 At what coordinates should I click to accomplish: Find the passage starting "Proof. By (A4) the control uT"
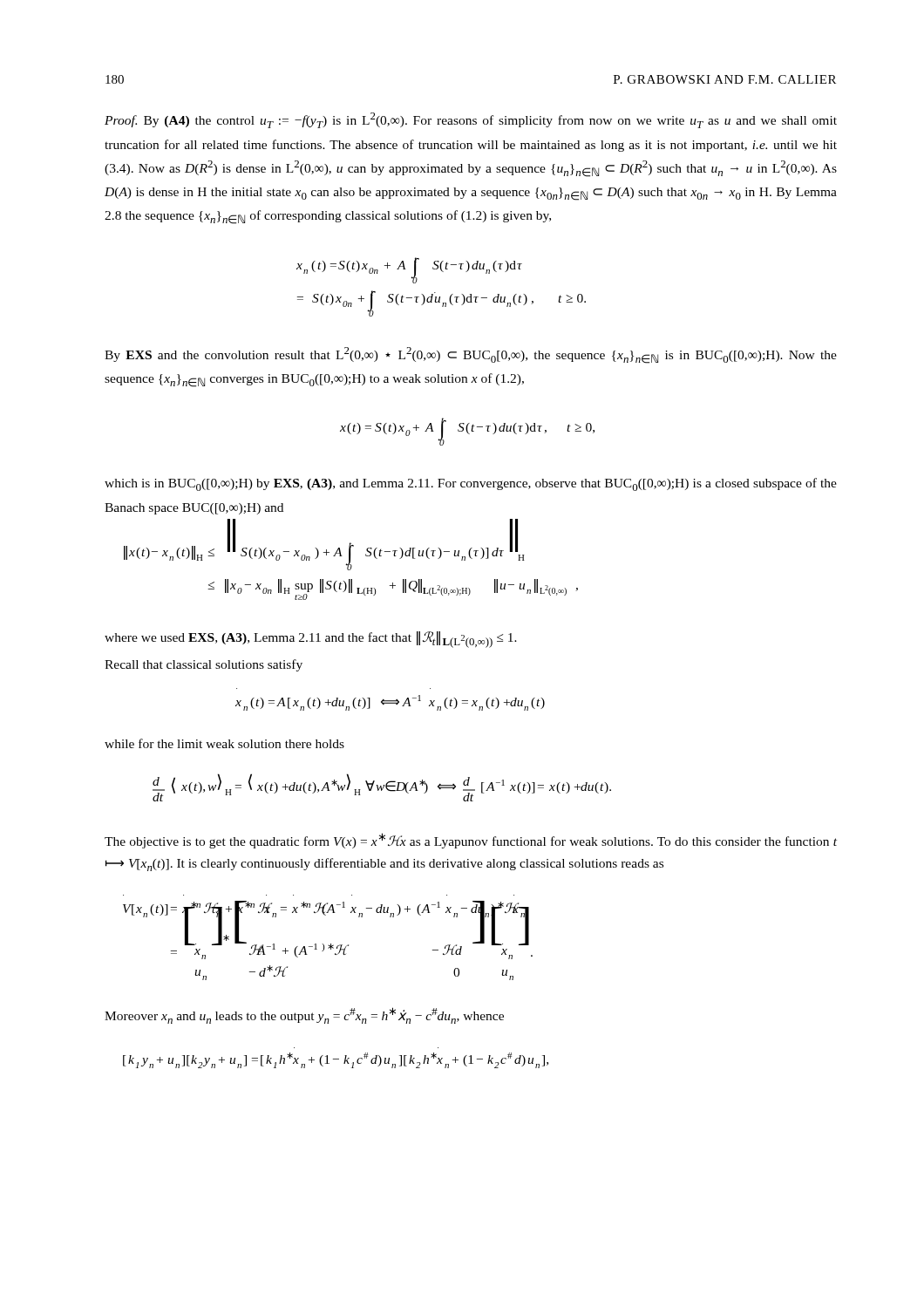[471, 168]
